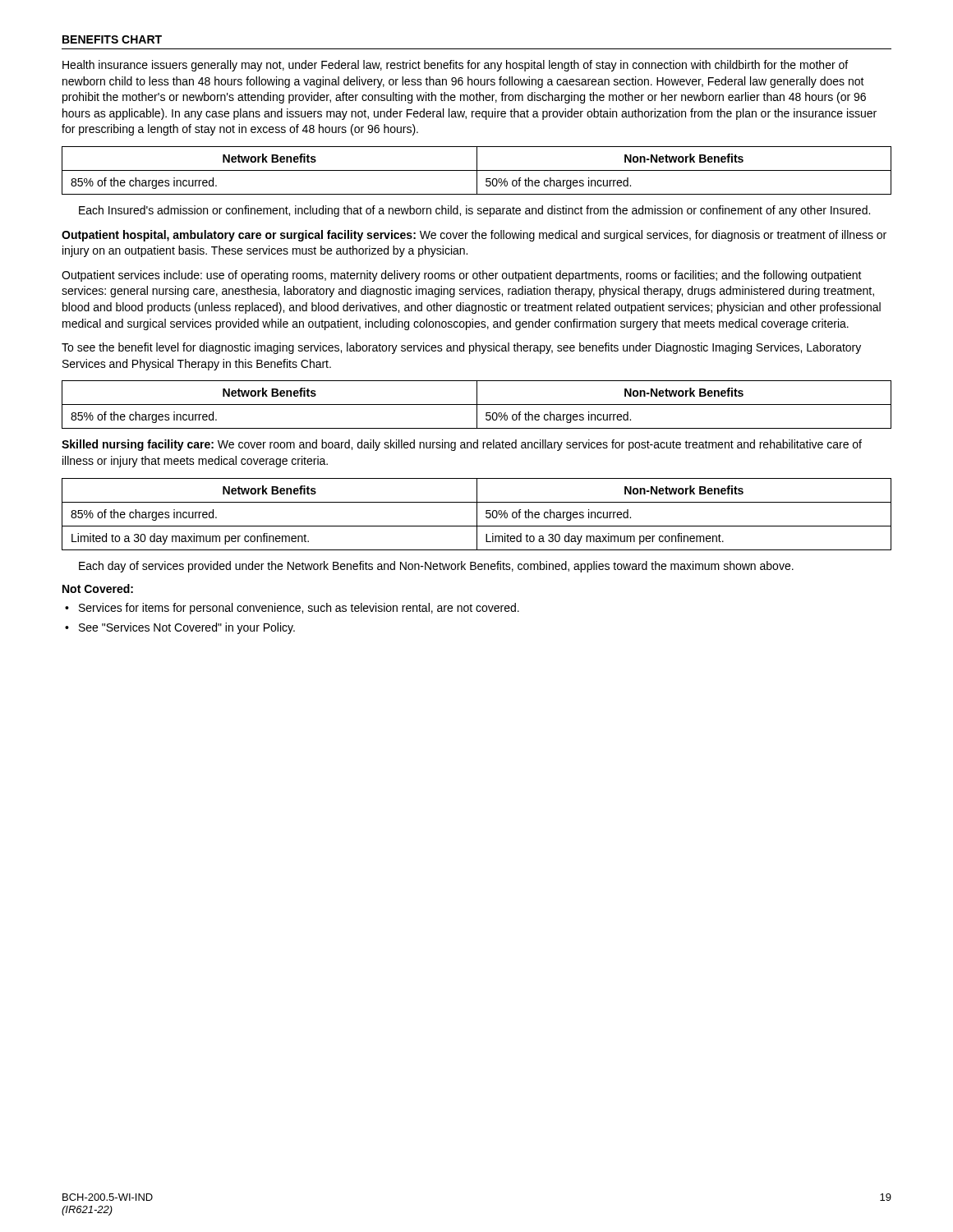
Task: Locate the block of text that opens with "Services for items for personal convenience,"
Action: click(299, 608)
